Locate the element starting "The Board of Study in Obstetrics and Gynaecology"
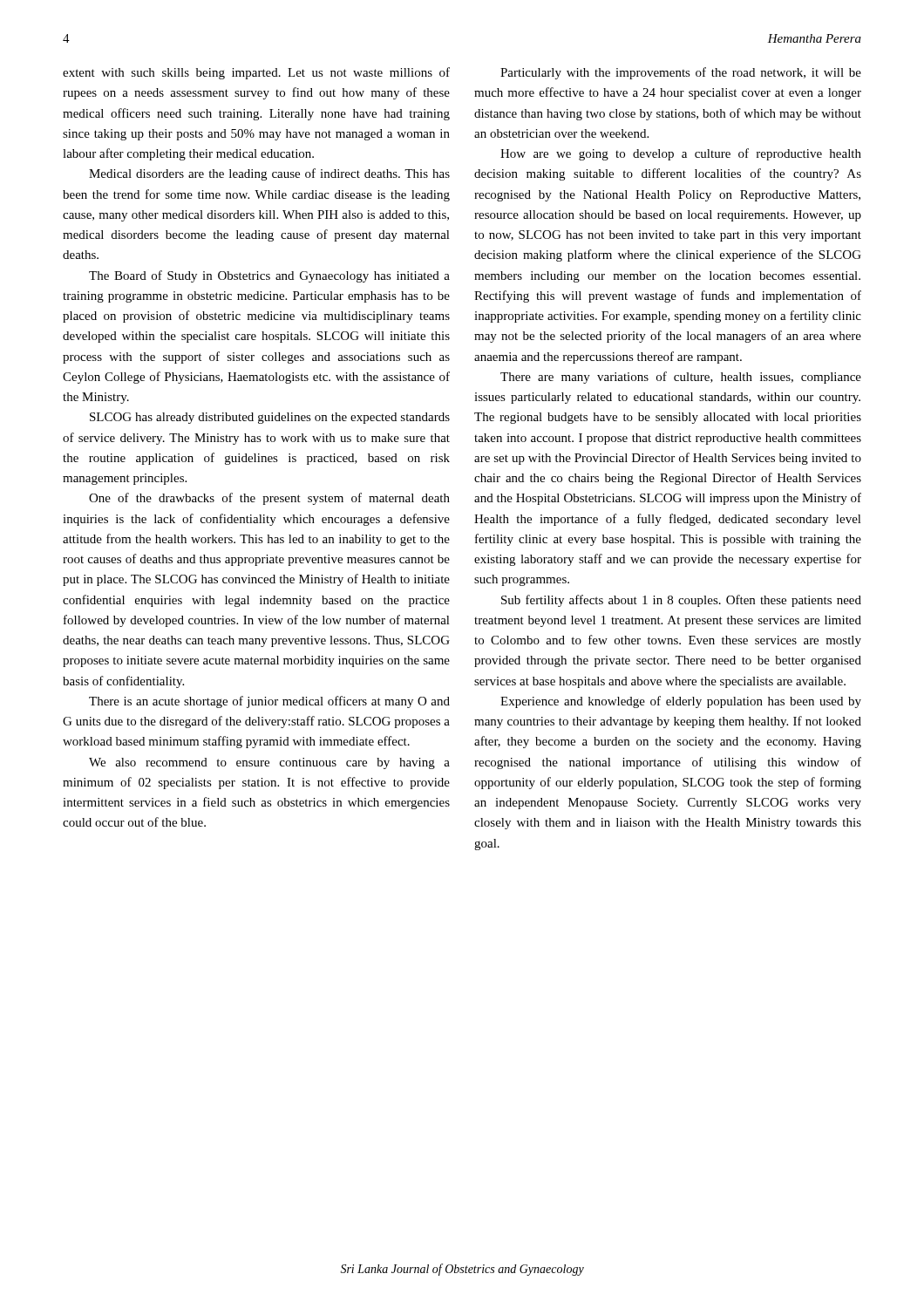Viewport: 924px width, 1308px height. tap(256, 336)
